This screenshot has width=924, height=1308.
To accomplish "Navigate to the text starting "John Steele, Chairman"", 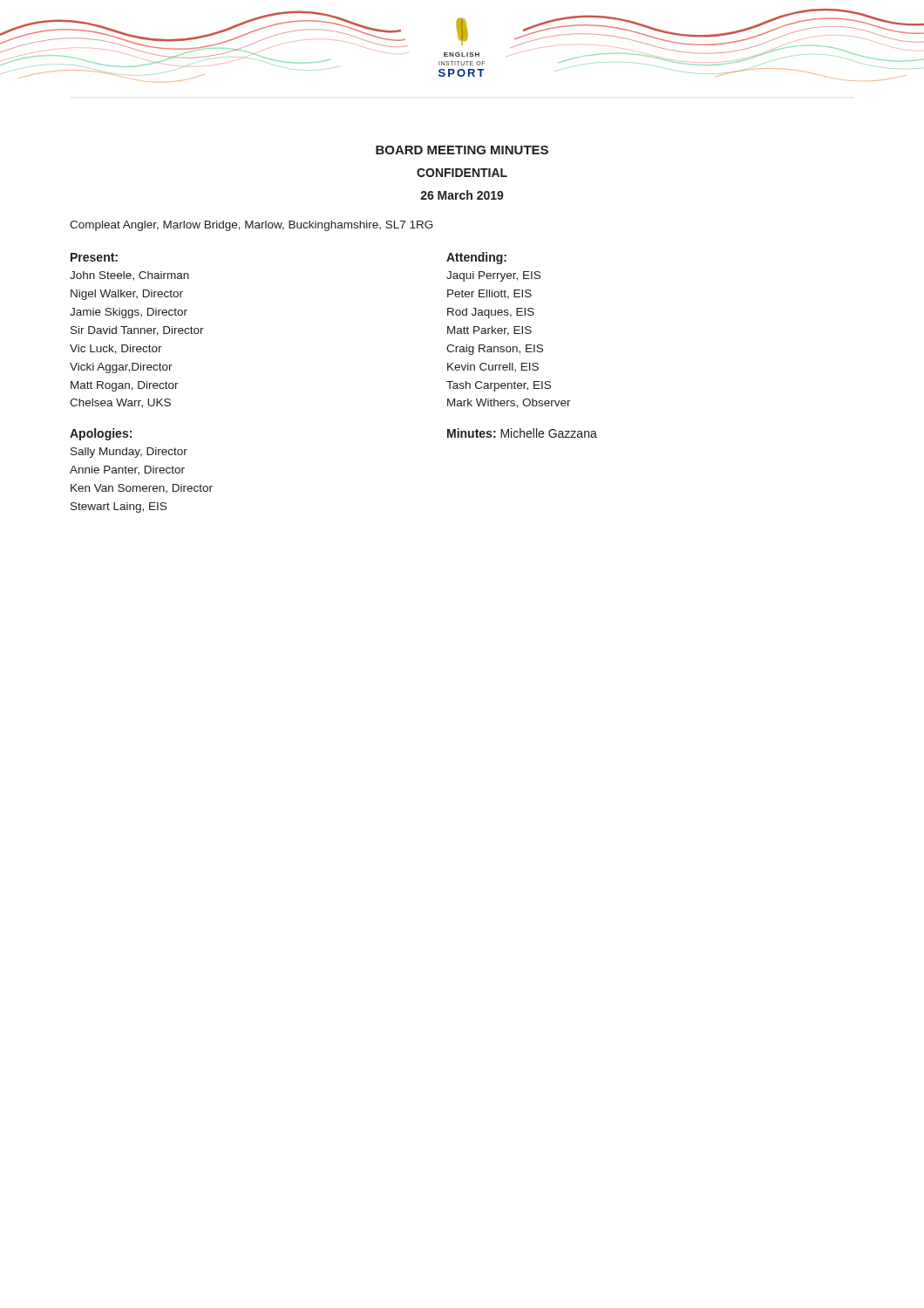I will click(130, 275).
